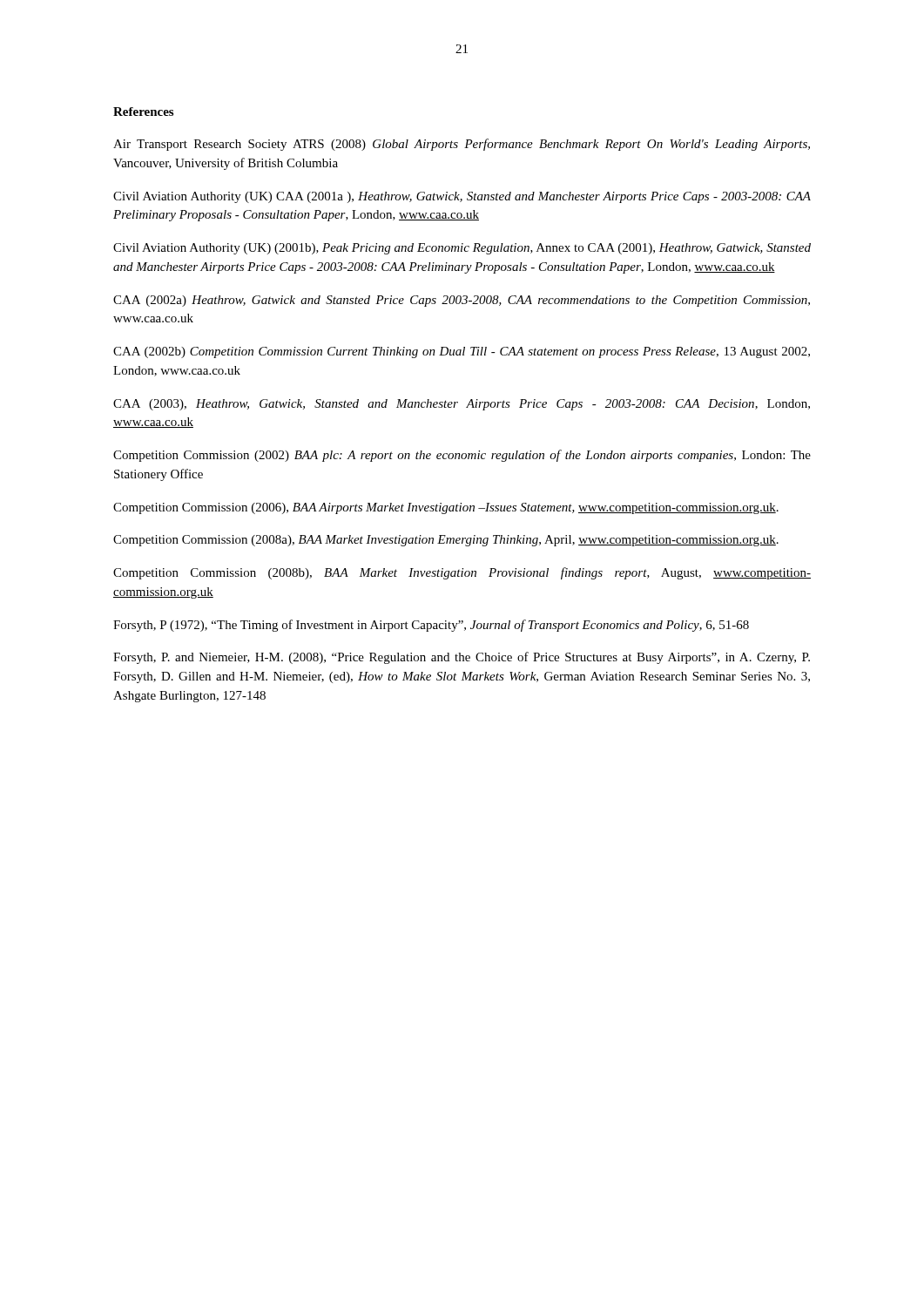924x1307 pixels.
Task: Where is the passage that starts "Forsyth, P. and Niemeier, H-M. (2008), “Price"?
Action: click(x=462, y=676)
